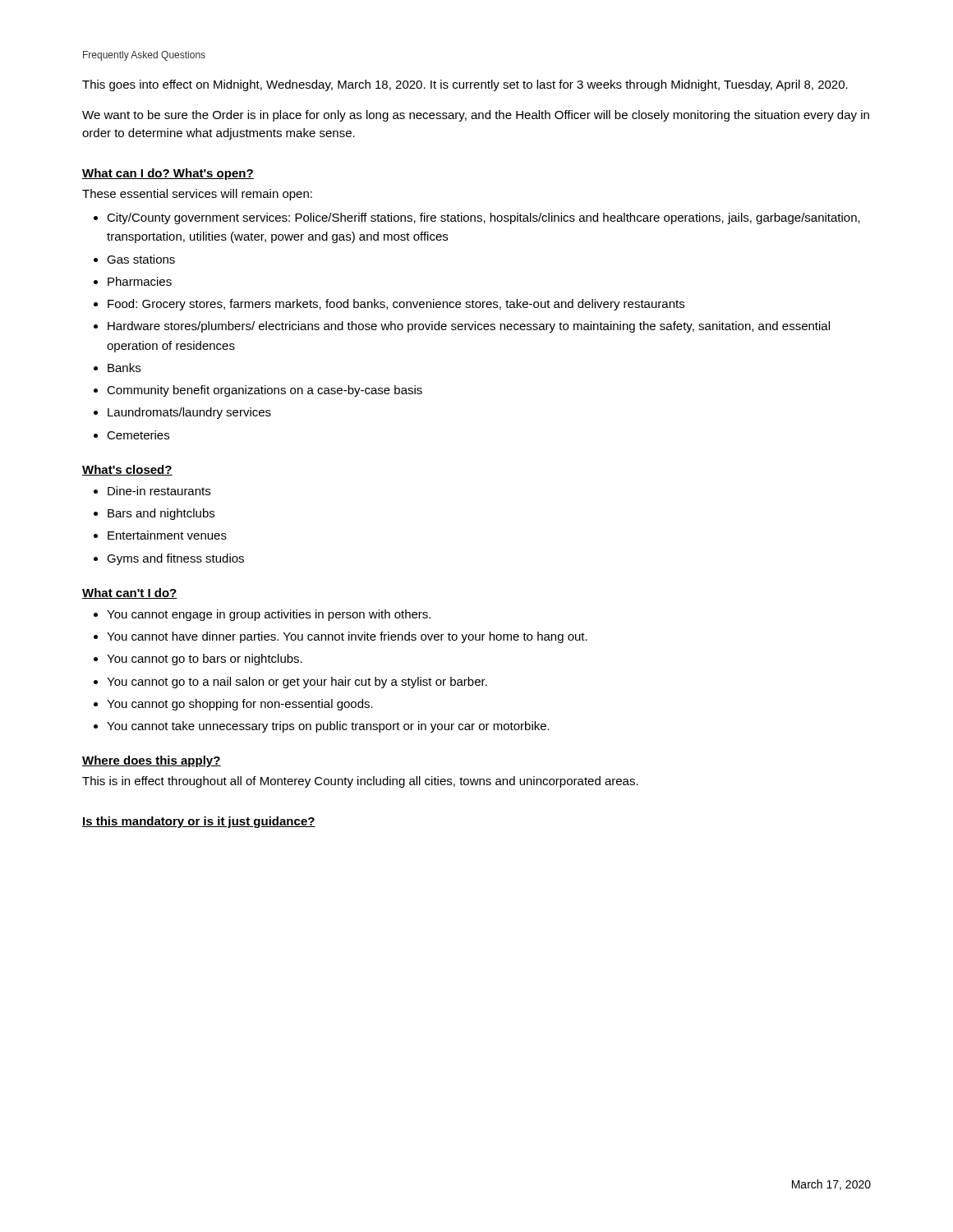Select the list item that says "Hardware stores/plumbers/ electricians and those who"
The width and height of the screenshot is (953, 1232).
[469, 335]
